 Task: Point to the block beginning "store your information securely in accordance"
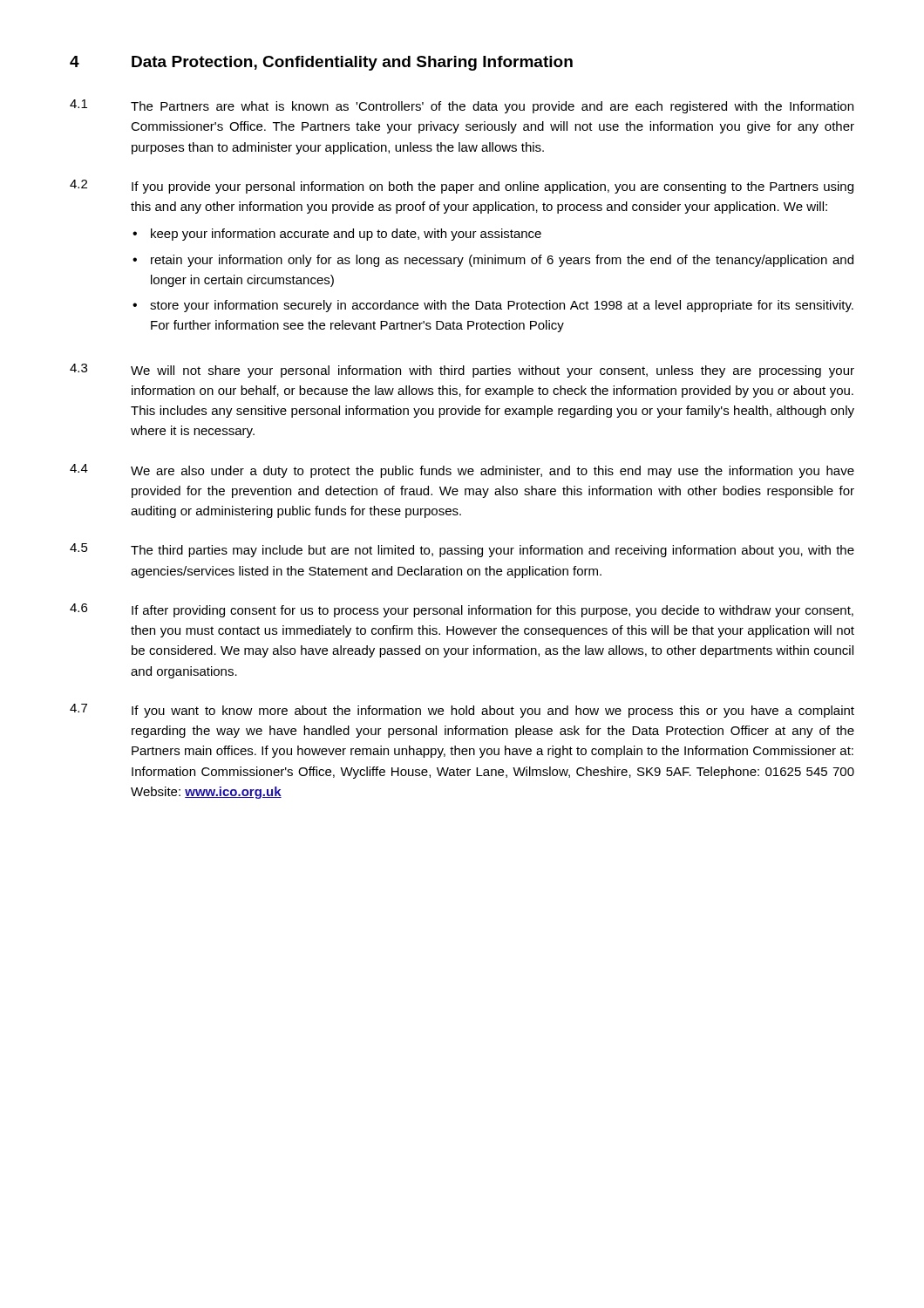coord(502,315)
